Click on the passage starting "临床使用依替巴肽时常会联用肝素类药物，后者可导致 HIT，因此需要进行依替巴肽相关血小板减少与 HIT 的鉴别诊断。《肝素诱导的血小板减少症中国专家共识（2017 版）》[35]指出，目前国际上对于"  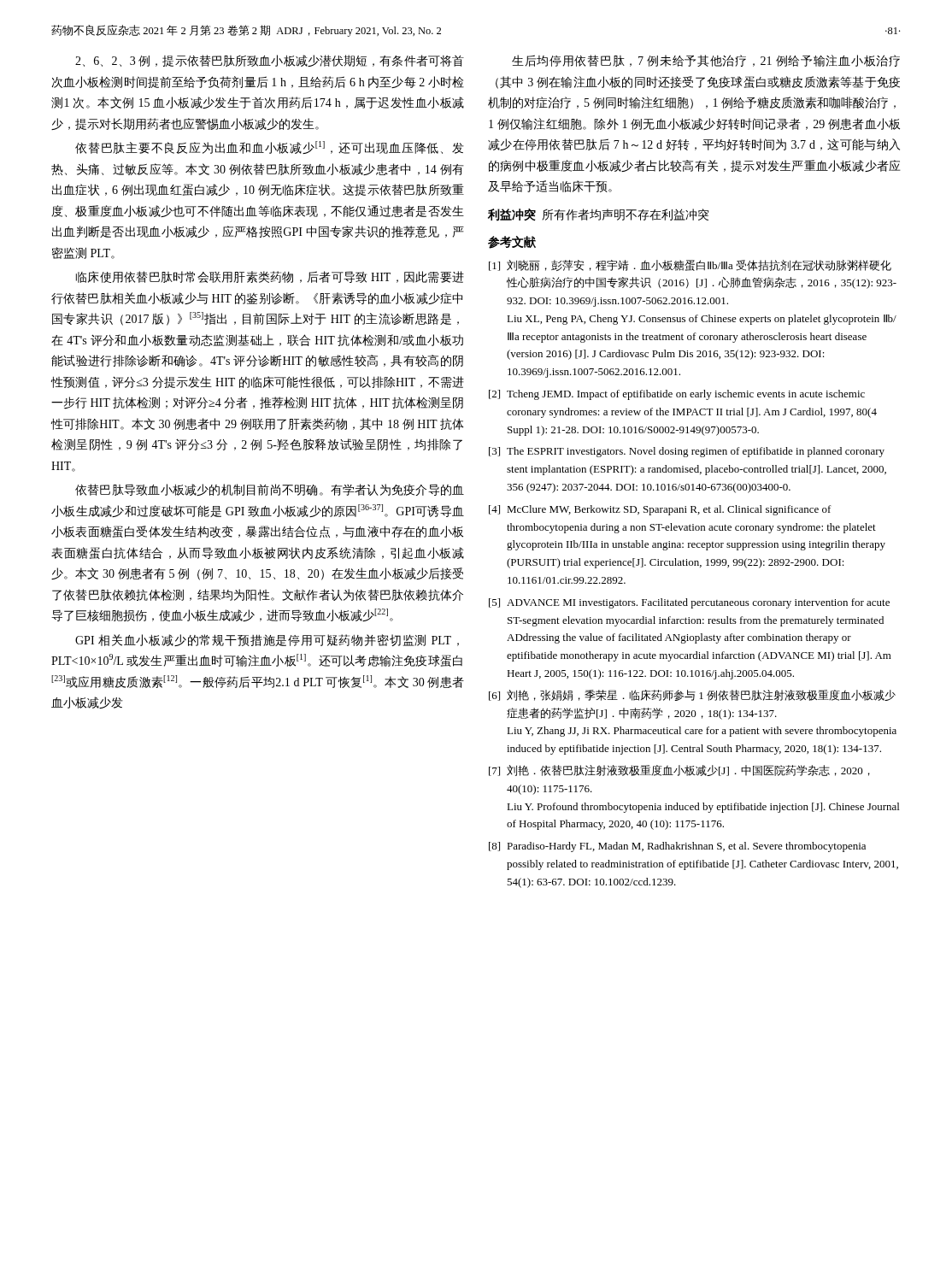tap(258, 372)
